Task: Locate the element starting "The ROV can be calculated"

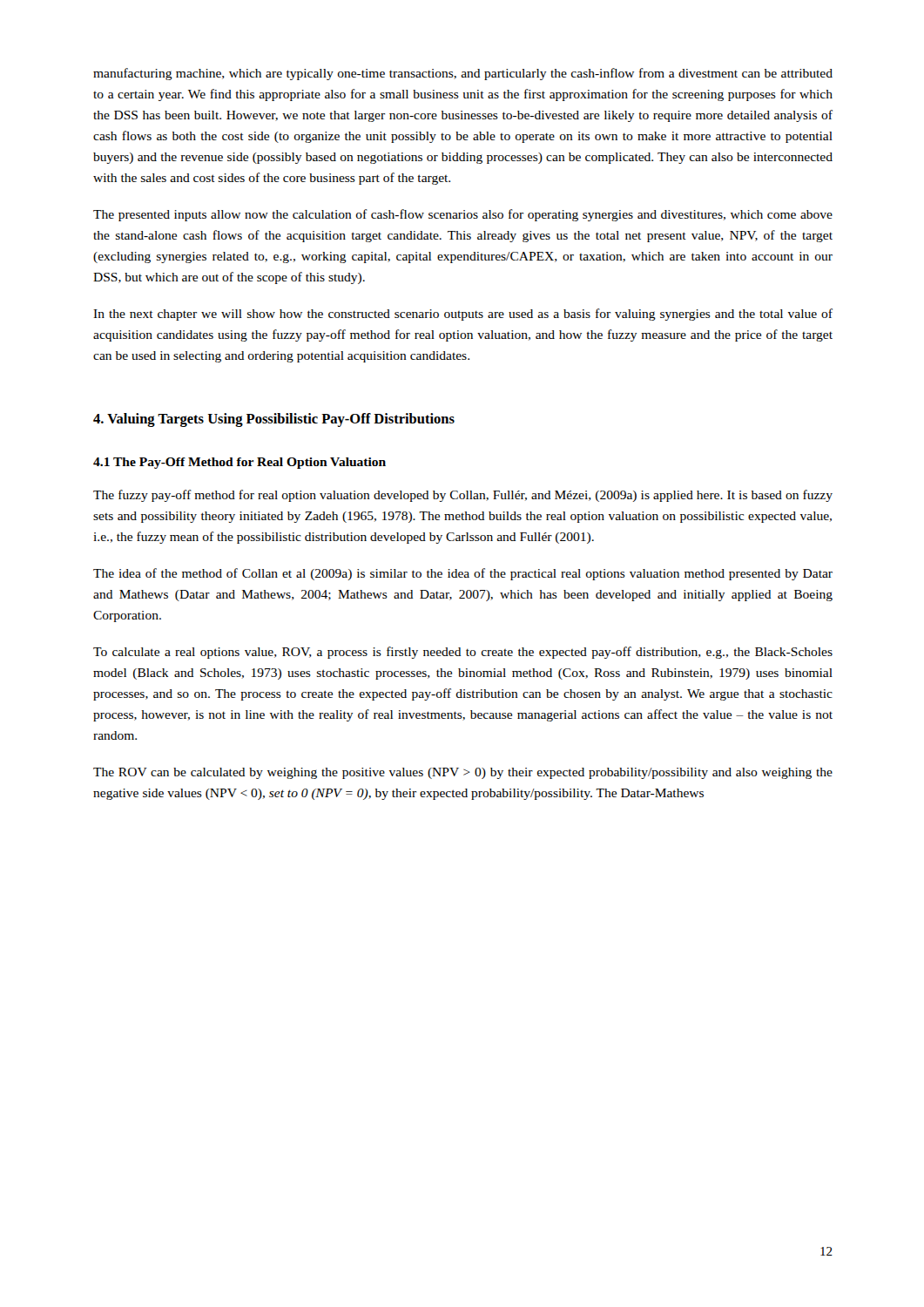Action: point(463,782)
